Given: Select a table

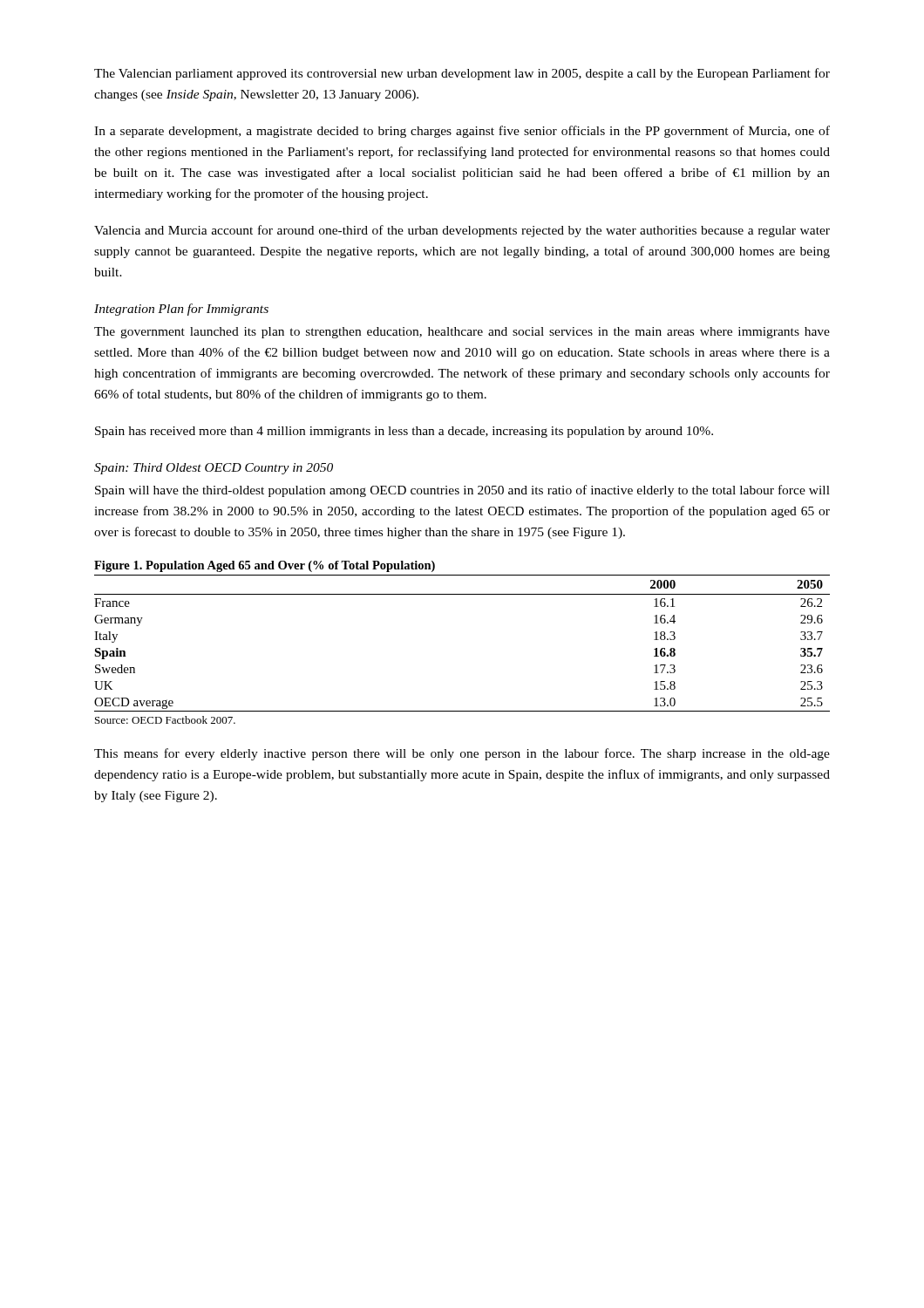Looking at the screenshot, I should pos(462,643).
